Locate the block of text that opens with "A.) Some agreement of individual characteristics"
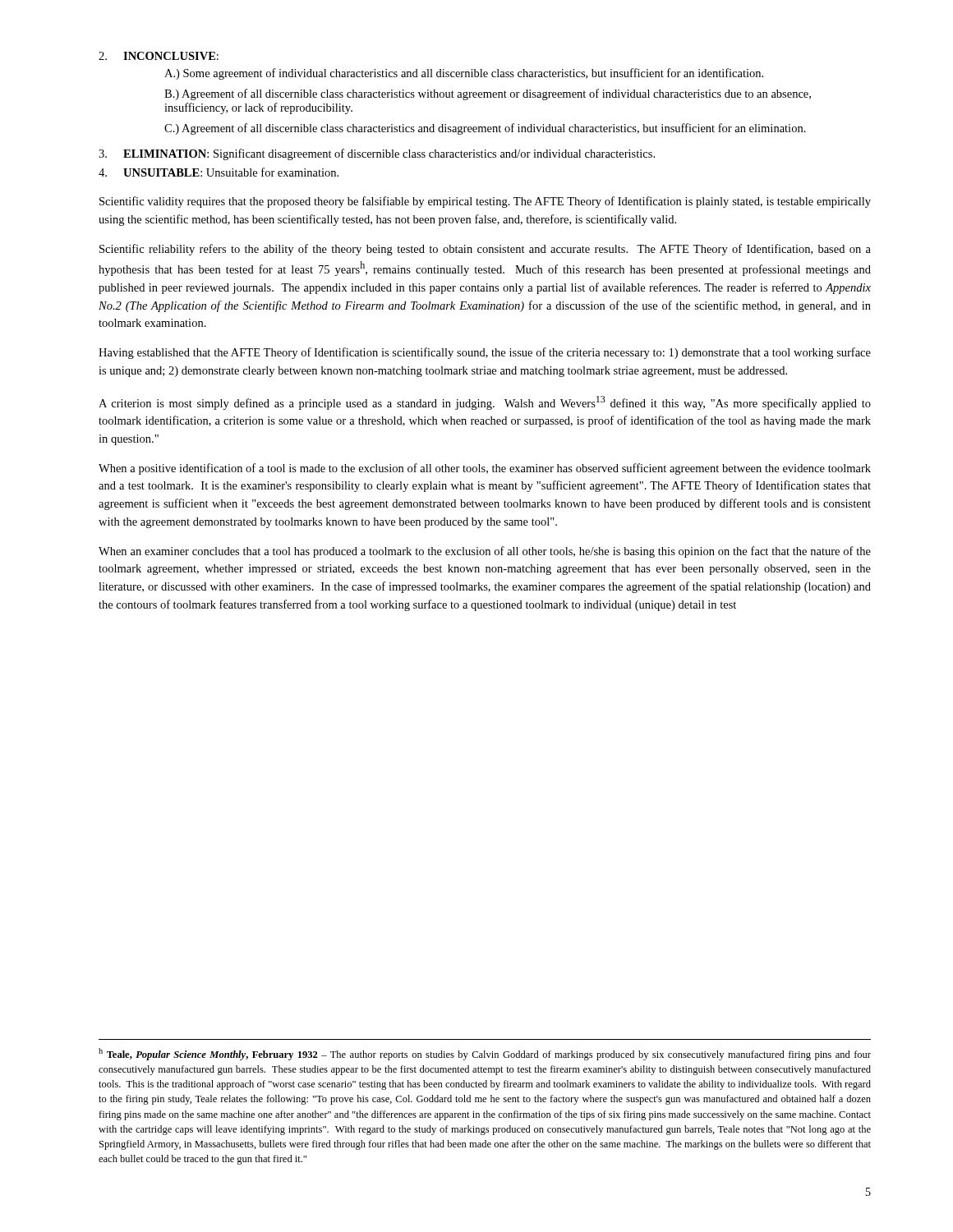 [x=464, y=73]
